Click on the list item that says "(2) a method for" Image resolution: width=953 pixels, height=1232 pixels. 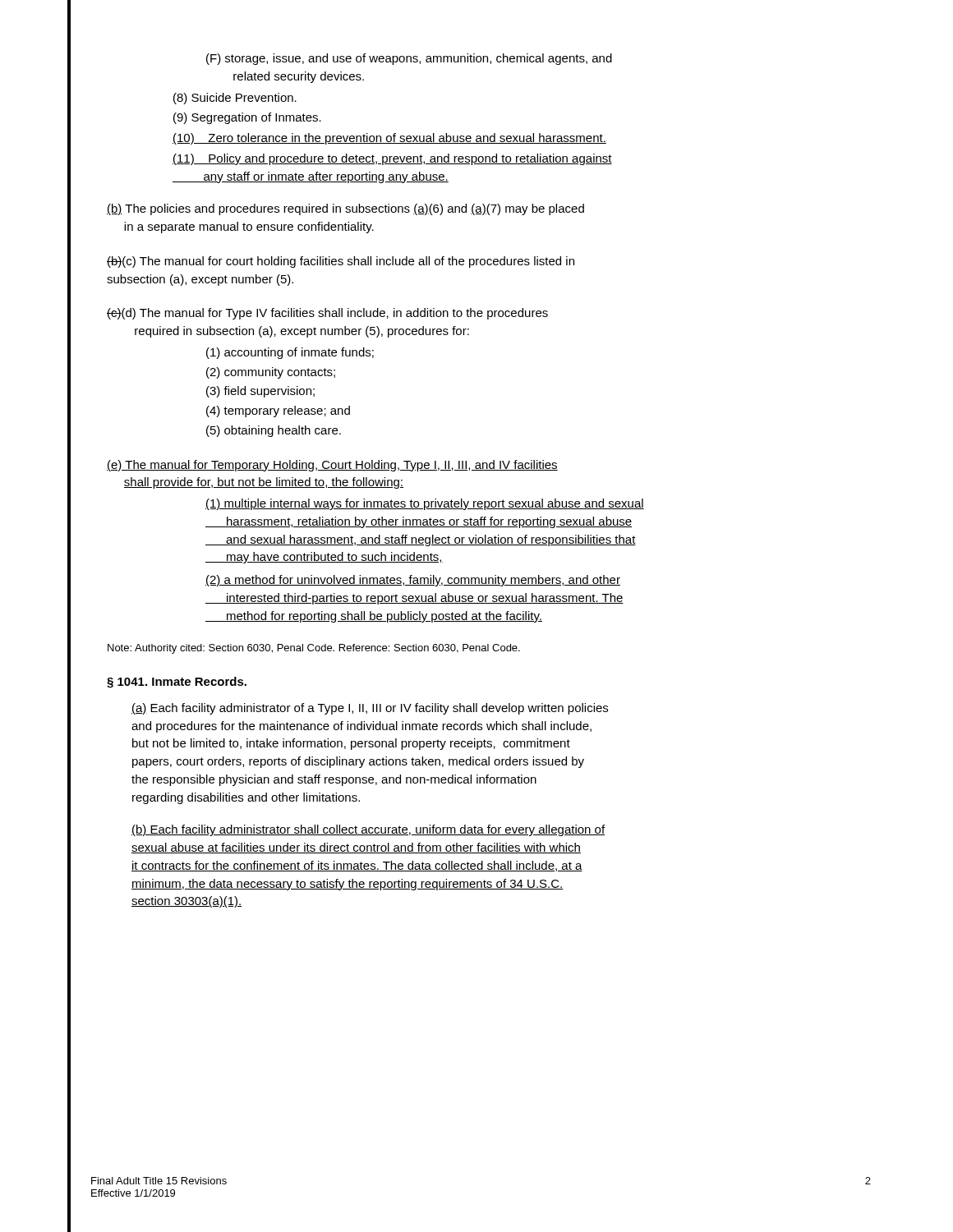point(538,598)
